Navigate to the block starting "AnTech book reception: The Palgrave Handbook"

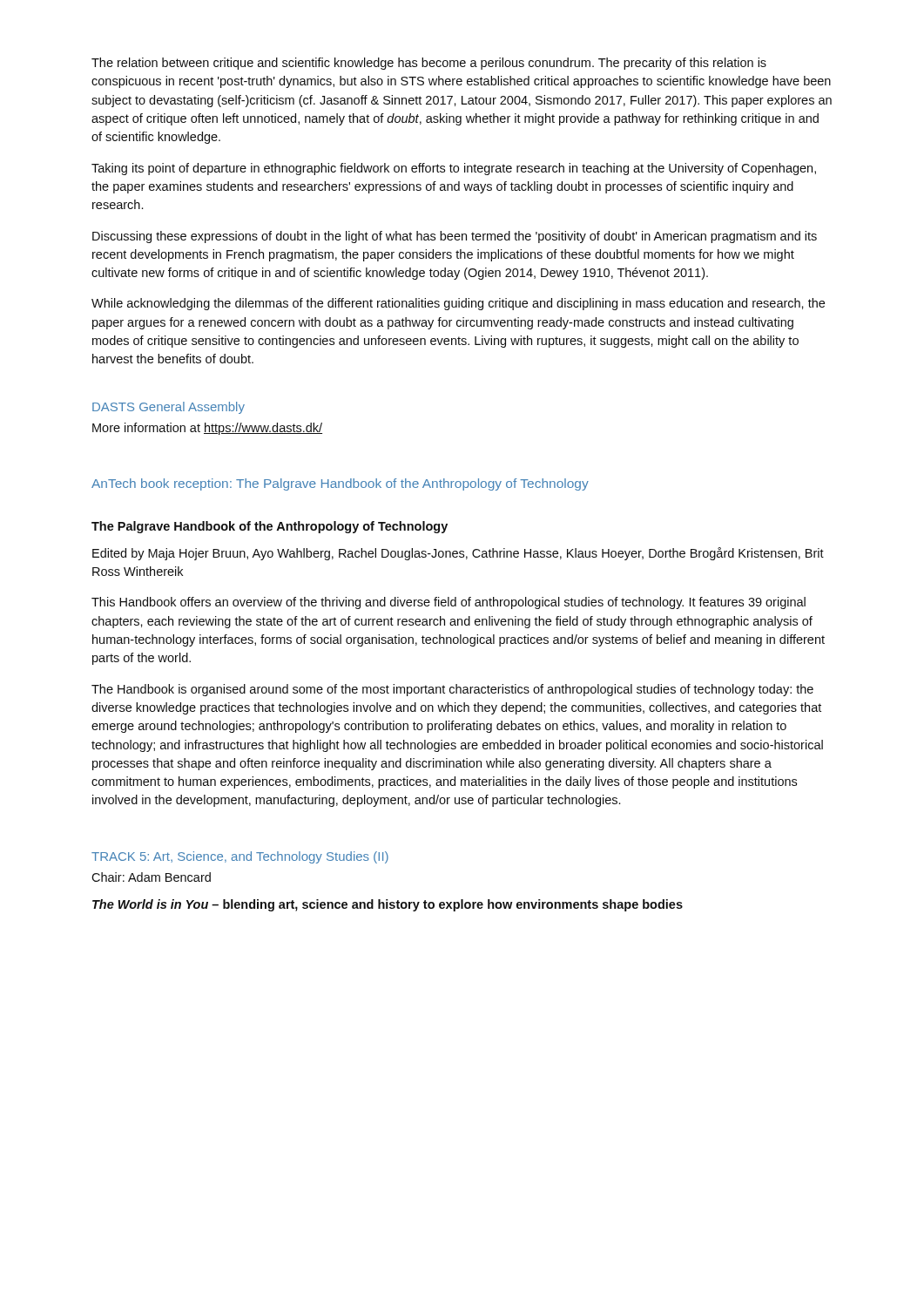340,483
